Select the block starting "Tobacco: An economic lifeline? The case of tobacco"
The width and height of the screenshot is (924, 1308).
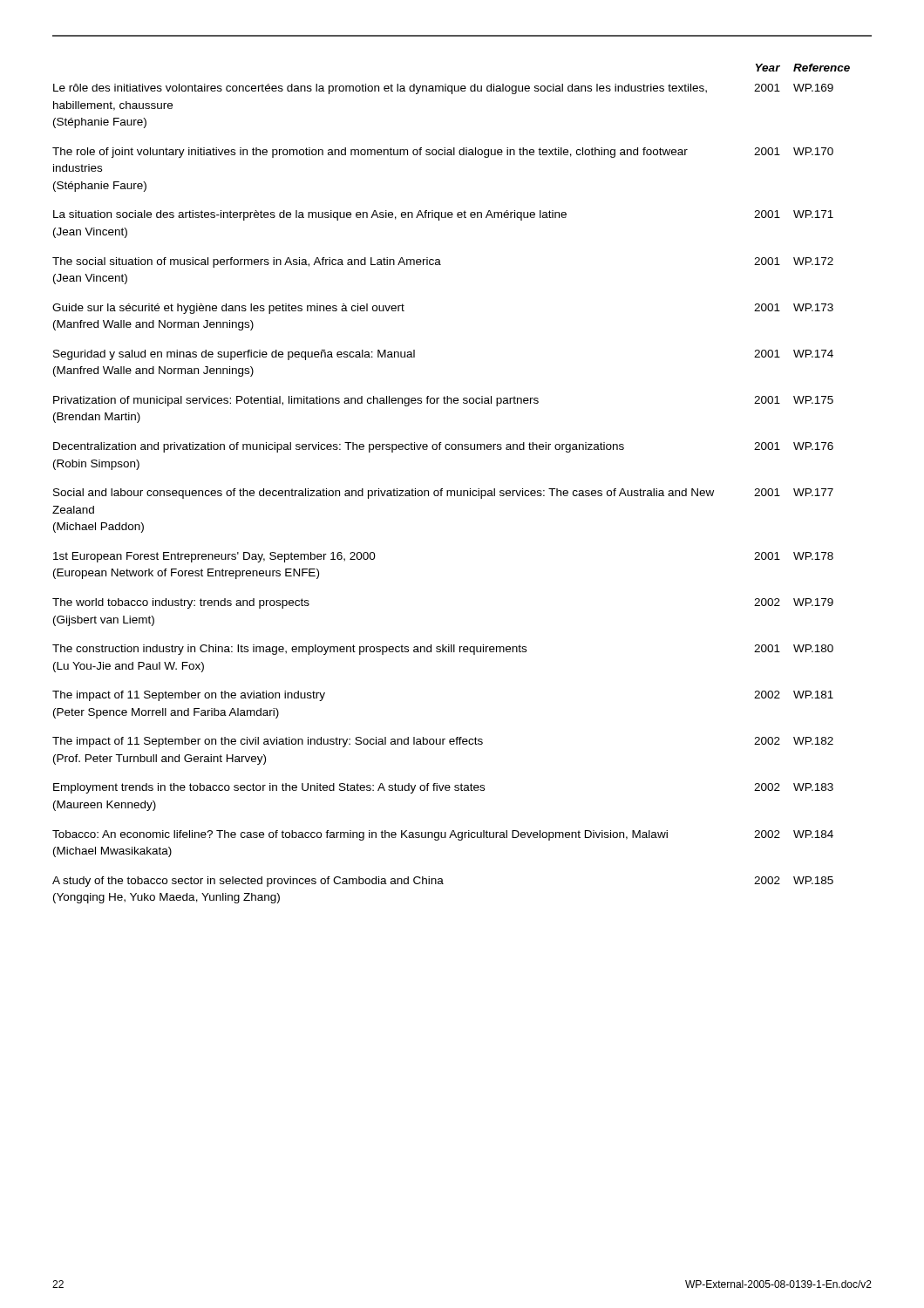click(462, 842)
